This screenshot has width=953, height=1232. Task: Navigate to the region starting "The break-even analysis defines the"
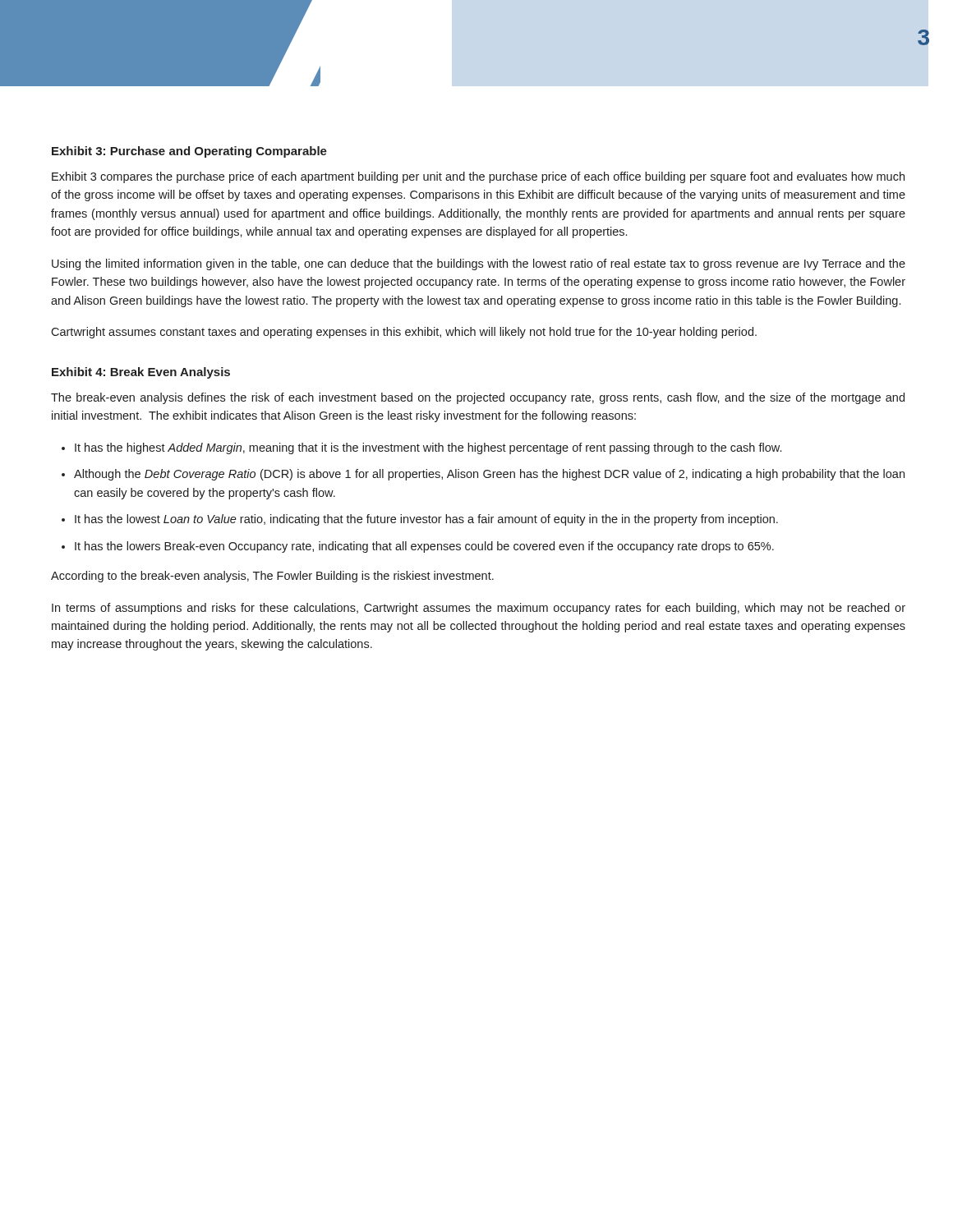pos(478,407)
